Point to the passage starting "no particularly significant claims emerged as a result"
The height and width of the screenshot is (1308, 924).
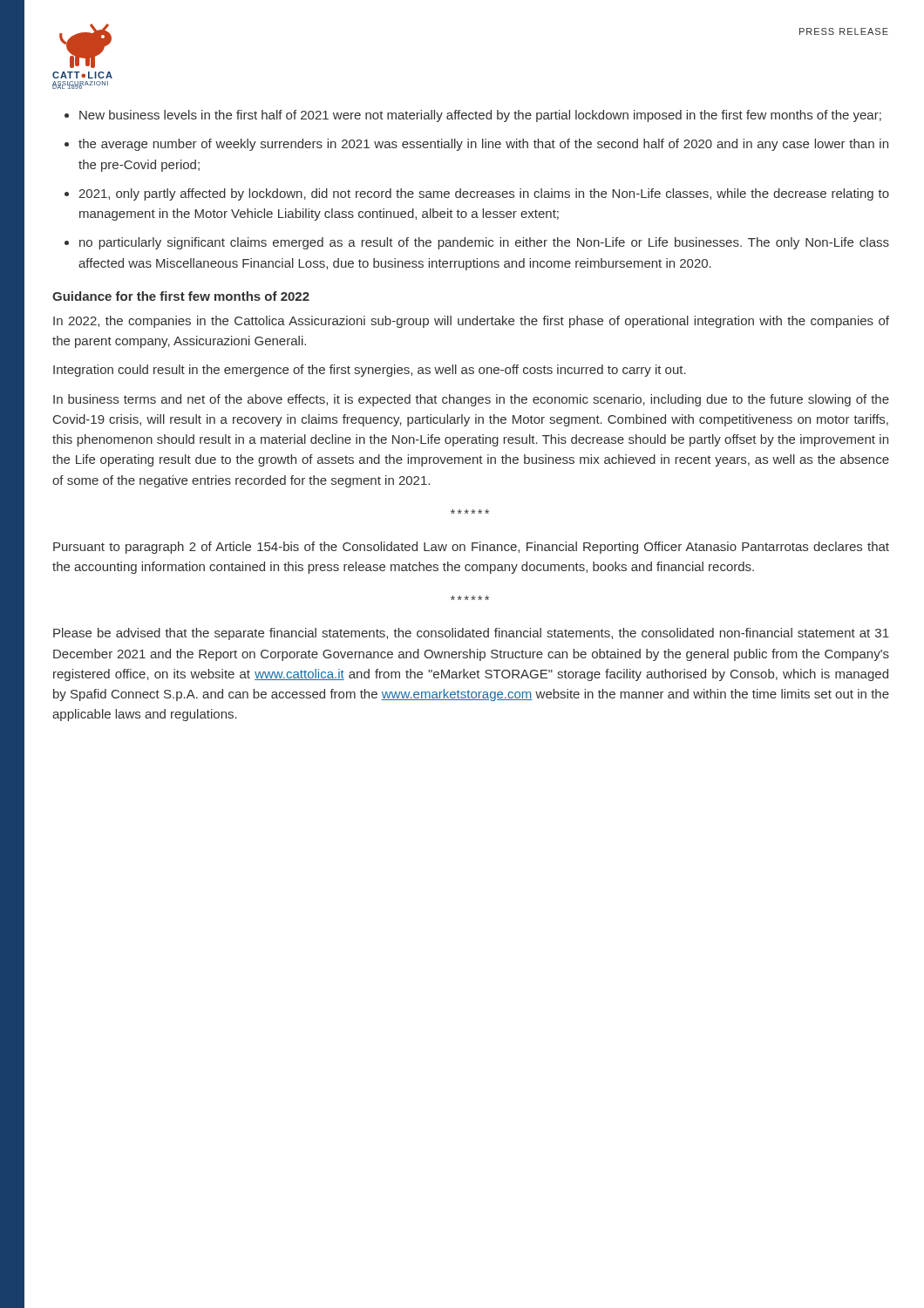(x=484, y=252)
